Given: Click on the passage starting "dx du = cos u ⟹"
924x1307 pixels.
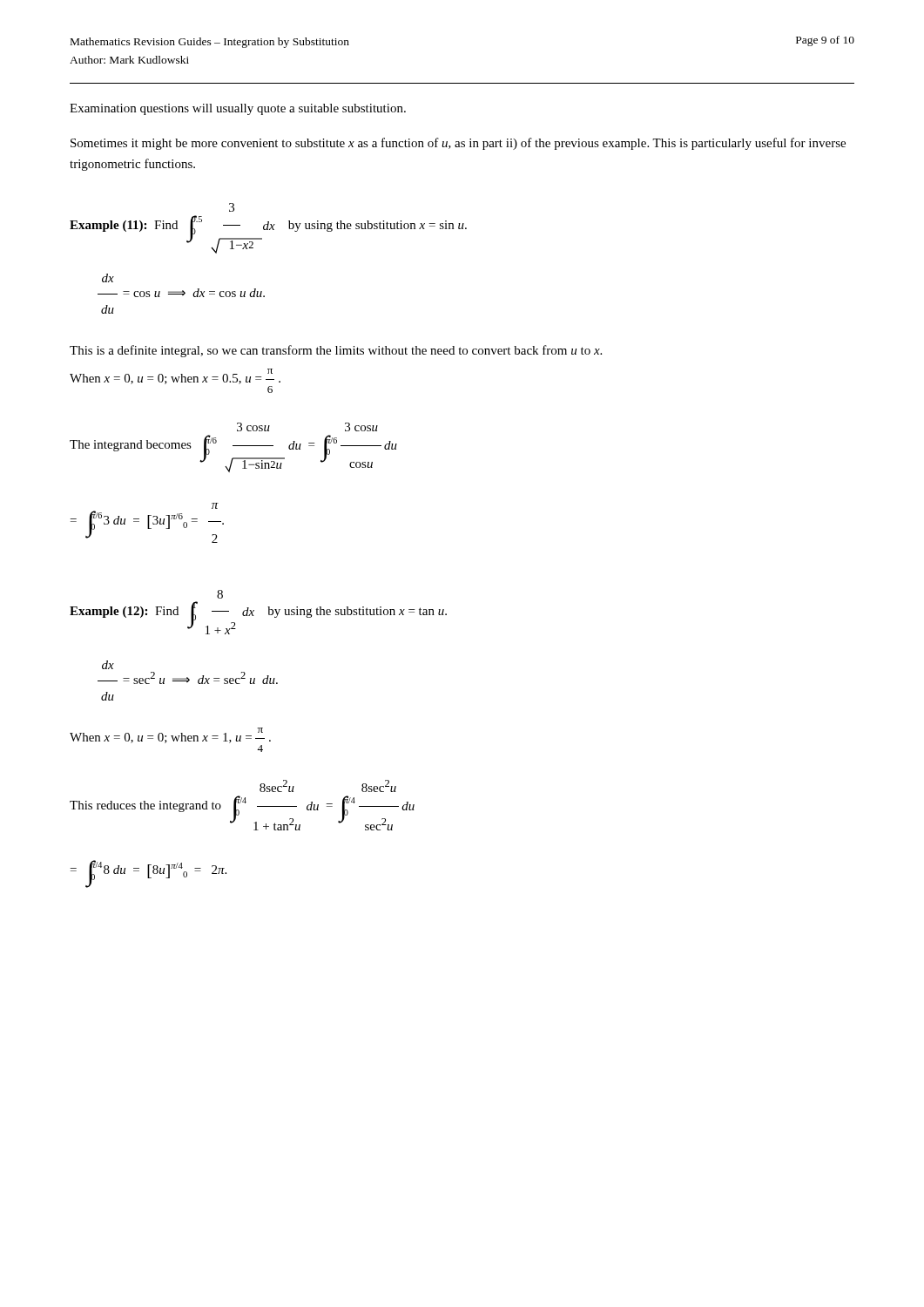Looking at the screenshot, I should tap(182, 294).
